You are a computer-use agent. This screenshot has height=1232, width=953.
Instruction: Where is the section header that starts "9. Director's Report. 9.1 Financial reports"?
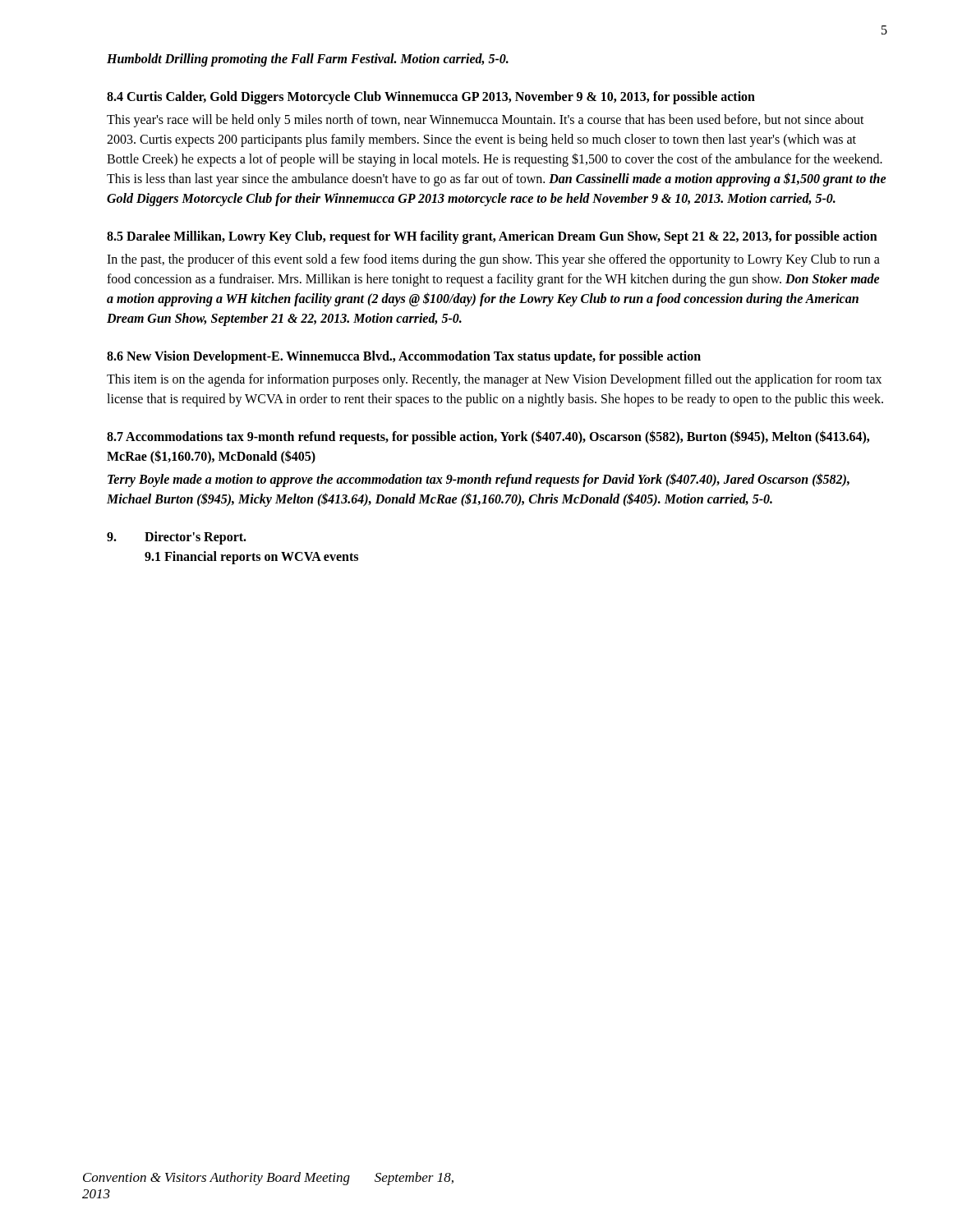pos(177,538)
